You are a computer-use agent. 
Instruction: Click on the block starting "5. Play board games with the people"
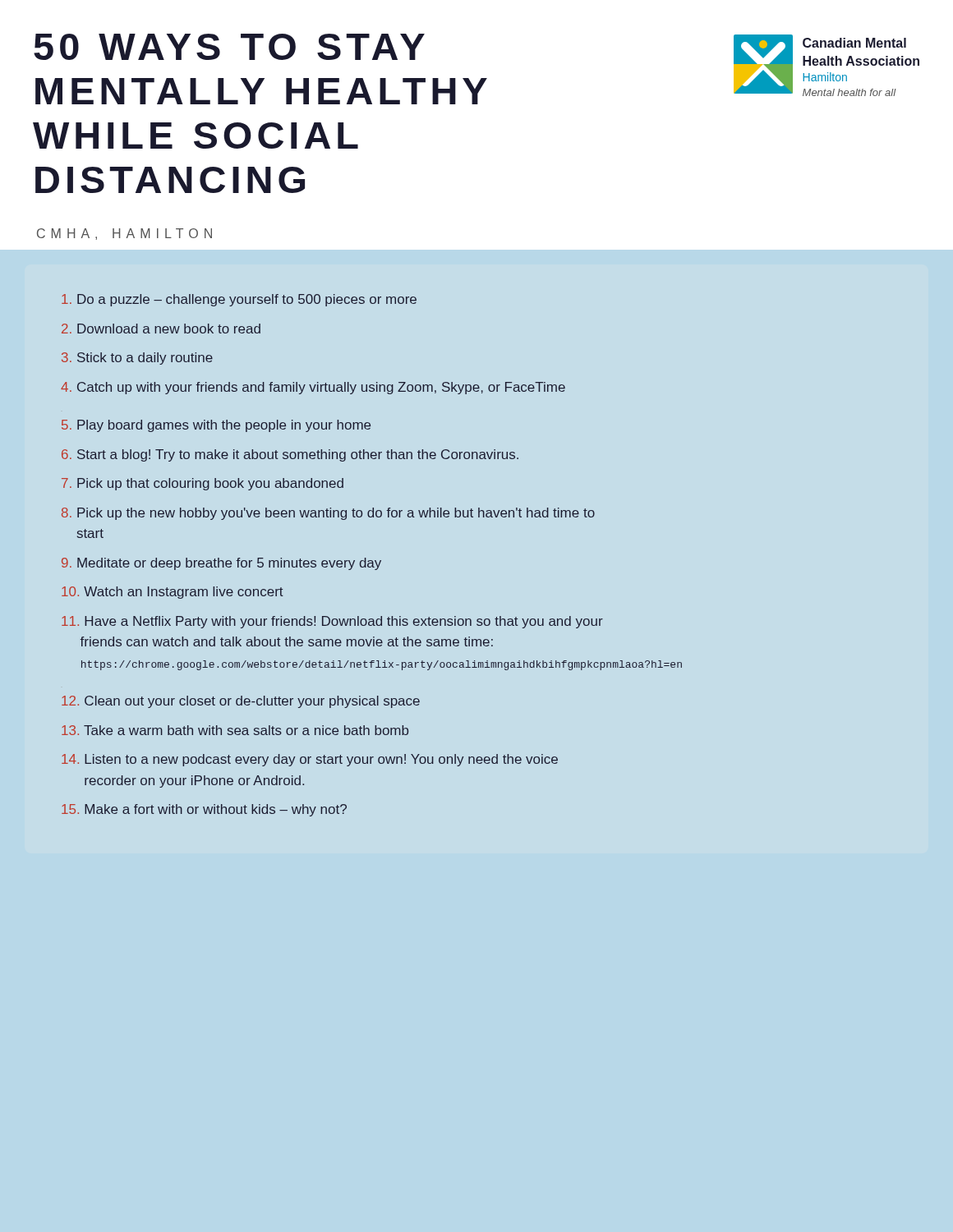pyautogui.click(x=216, y=425)
